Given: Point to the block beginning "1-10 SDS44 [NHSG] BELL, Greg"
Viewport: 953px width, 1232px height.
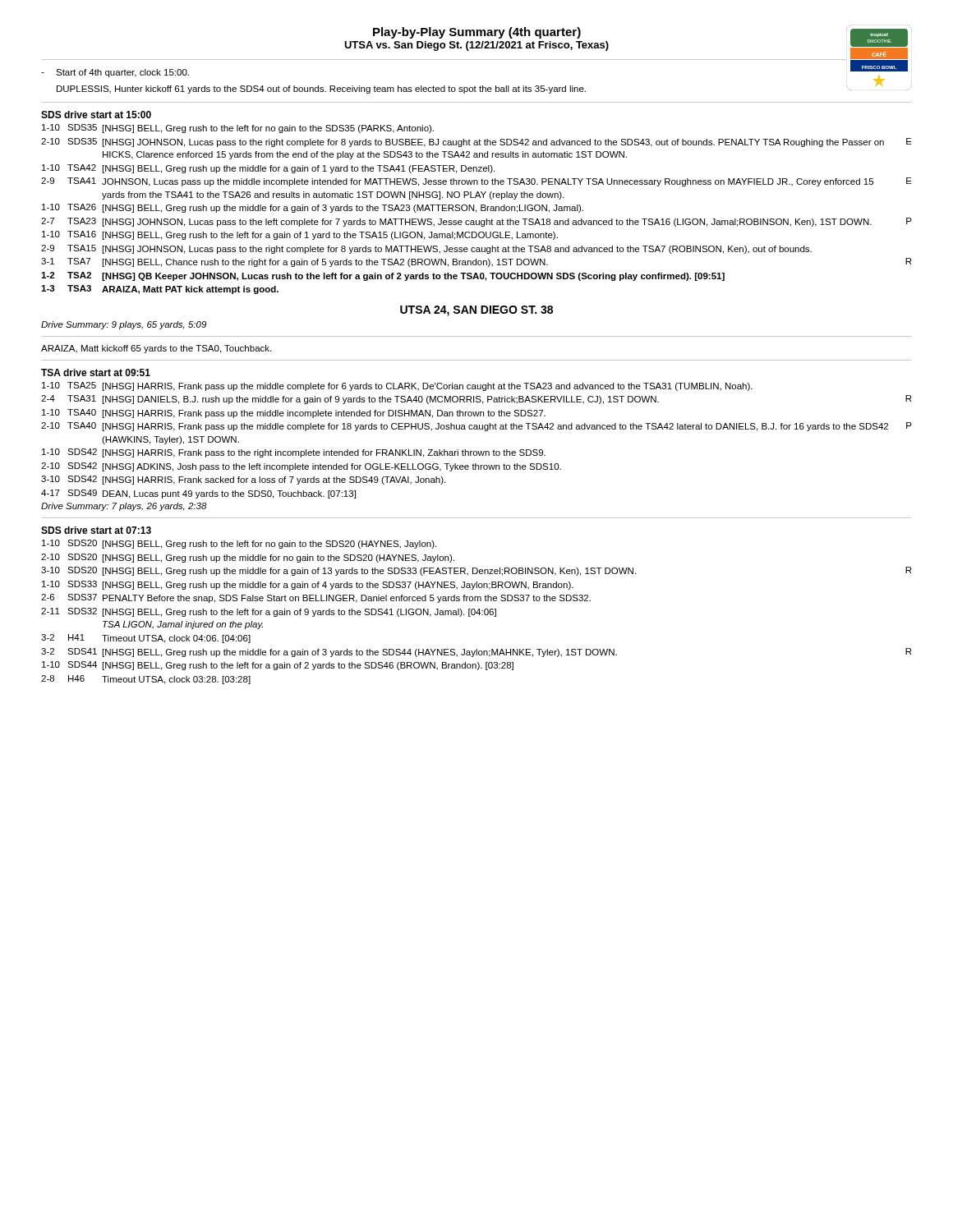Looking at the screenshot, I should click(470, 666).
